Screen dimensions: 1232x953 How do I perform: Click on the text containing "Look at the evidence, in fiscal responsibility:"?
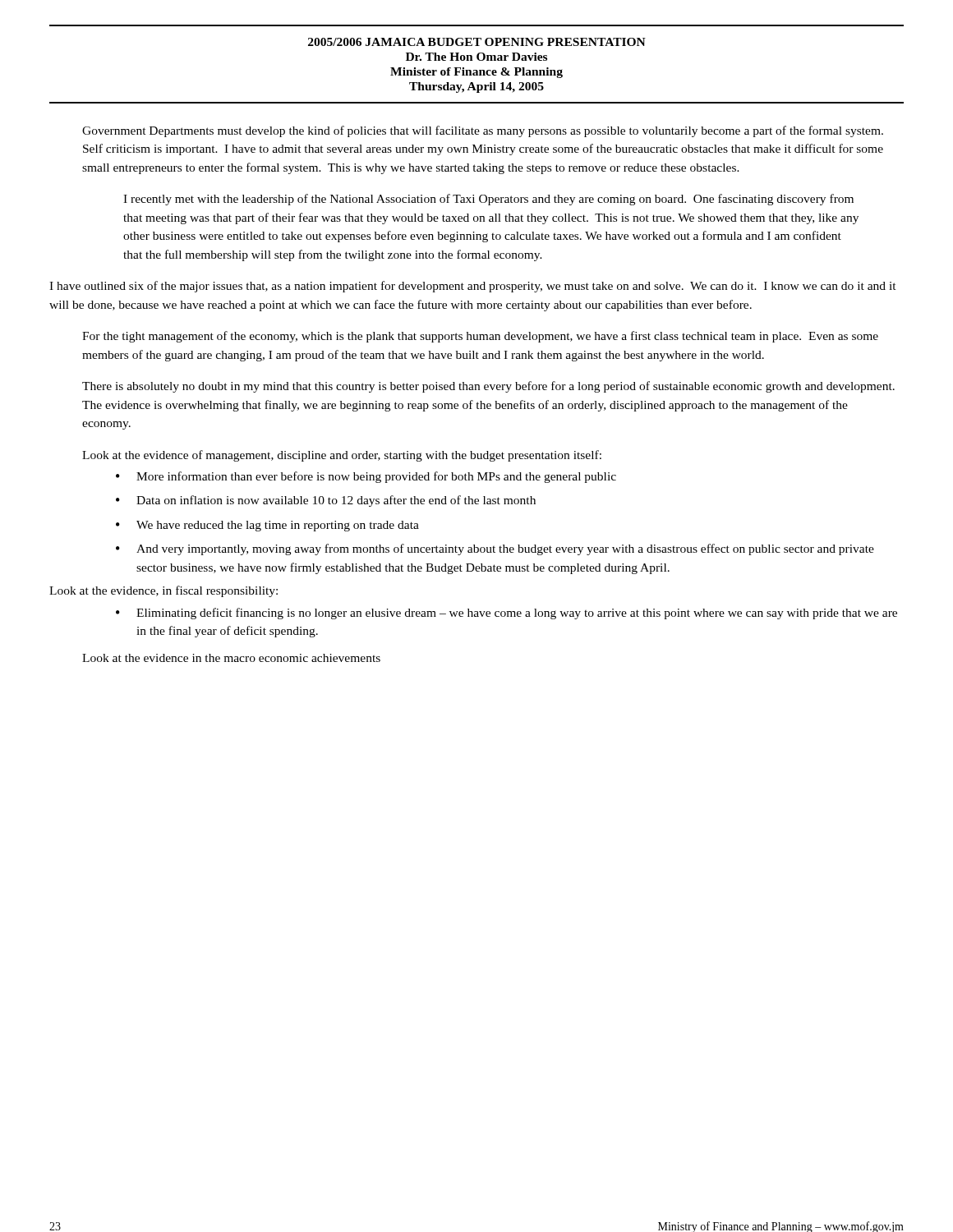pos(164,590)
